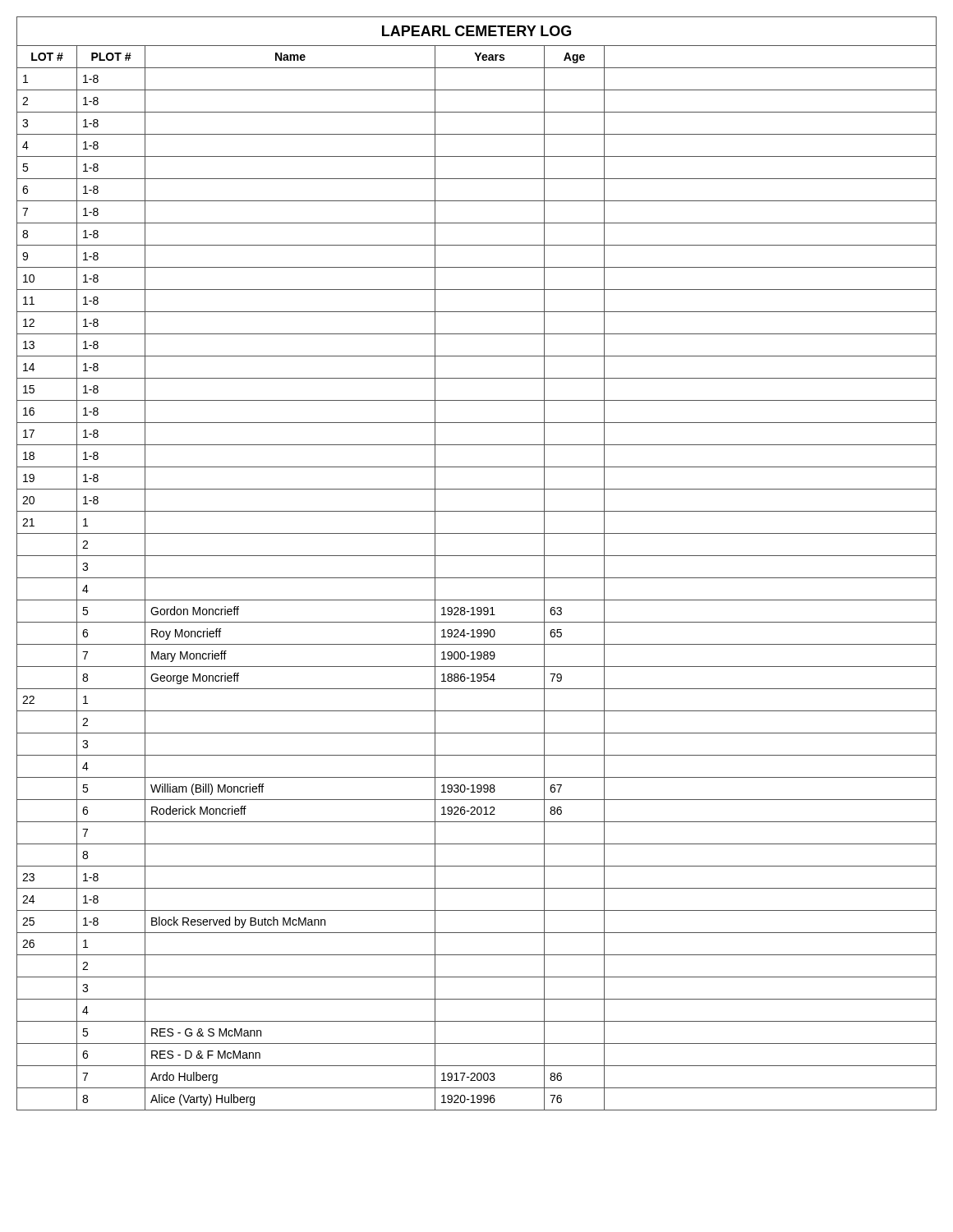Click the table
Screen dimensions: 1232x953
(476, 563)
